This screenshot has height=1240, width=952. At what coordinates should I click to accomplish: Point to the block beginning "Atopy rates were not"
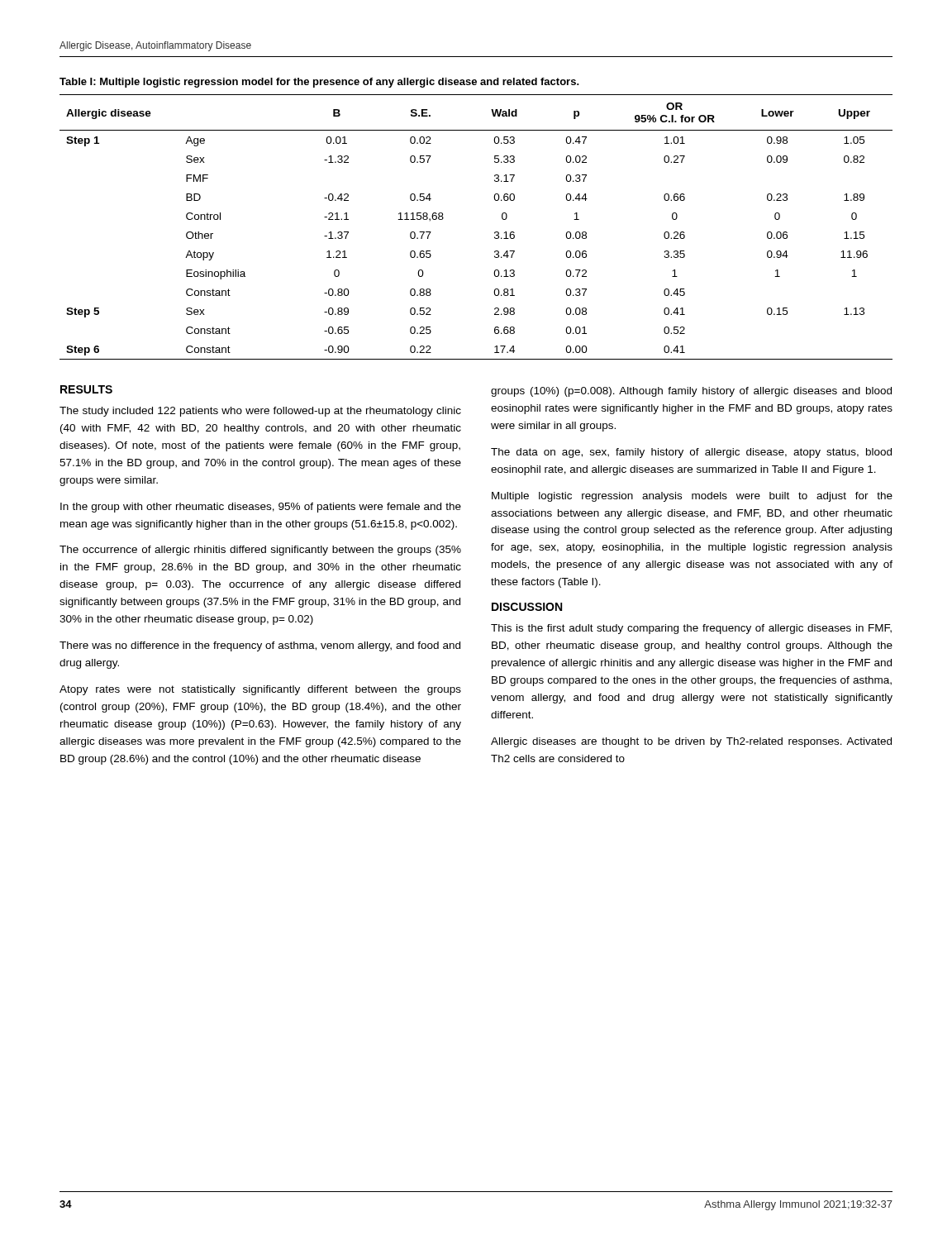click(260, 724)
